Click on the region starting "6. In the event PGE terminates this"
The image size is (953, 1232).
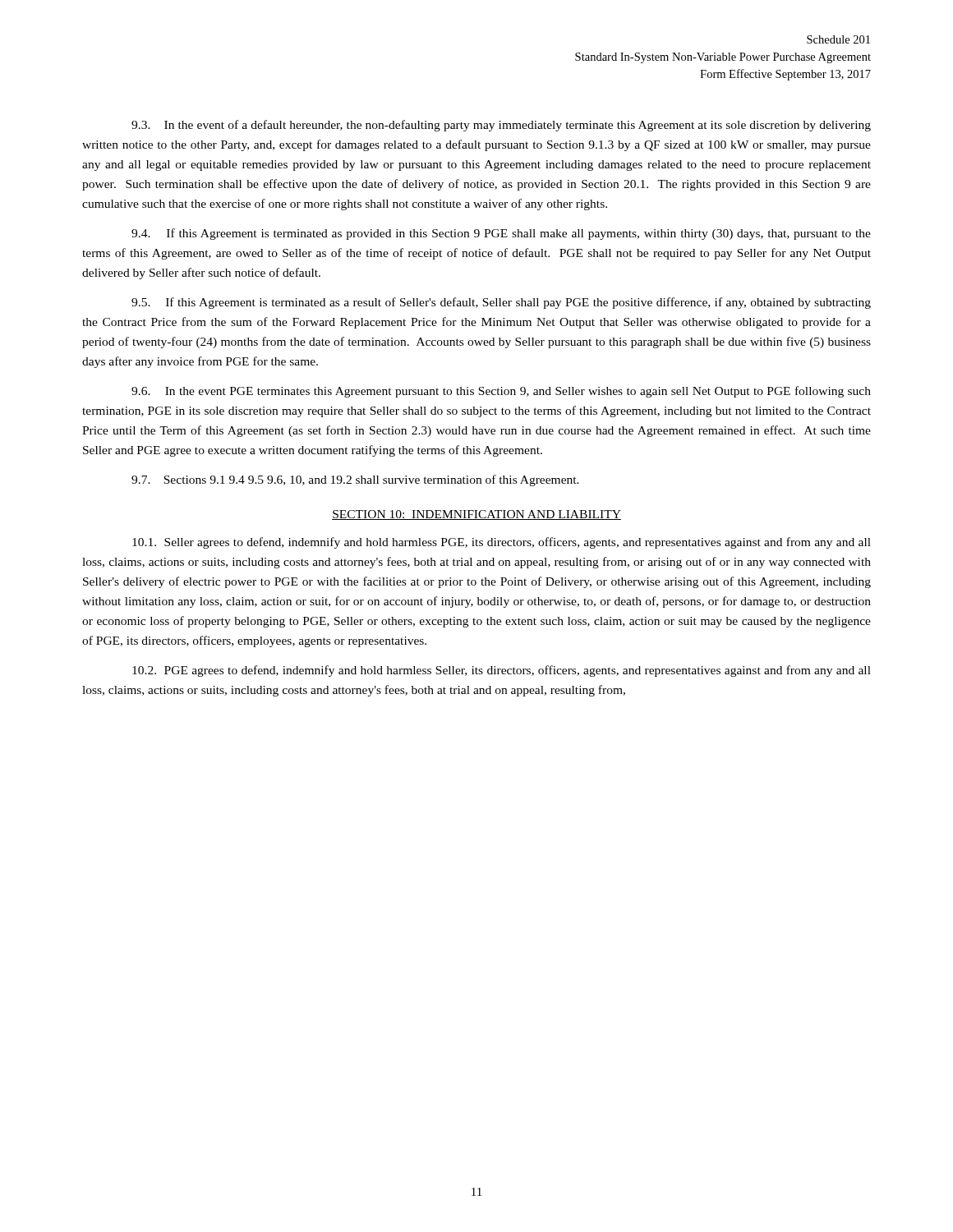click(x=476, y=420)
